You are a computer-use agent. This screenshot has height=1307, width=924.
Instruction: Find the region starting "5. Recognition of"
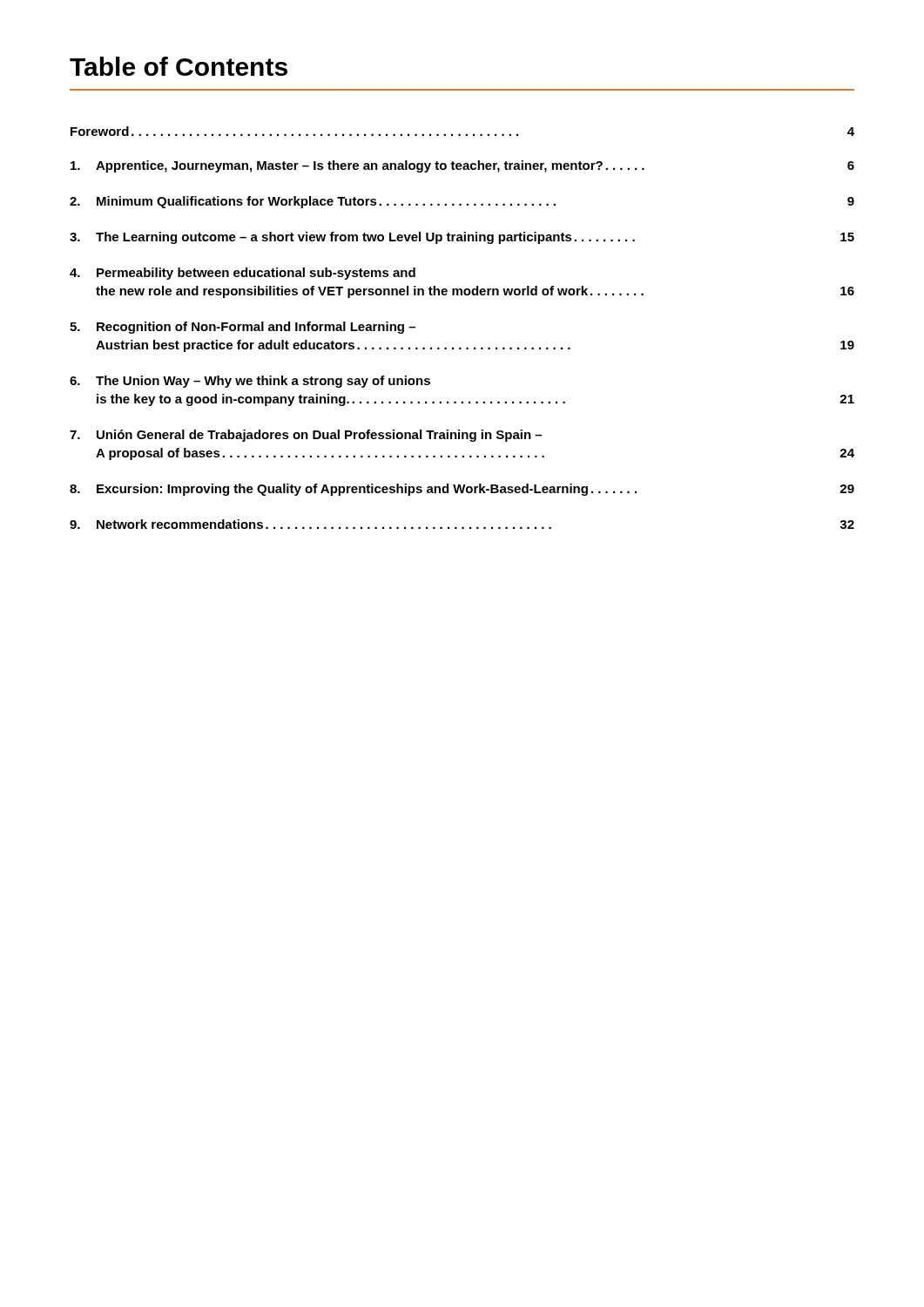(462, 336)
